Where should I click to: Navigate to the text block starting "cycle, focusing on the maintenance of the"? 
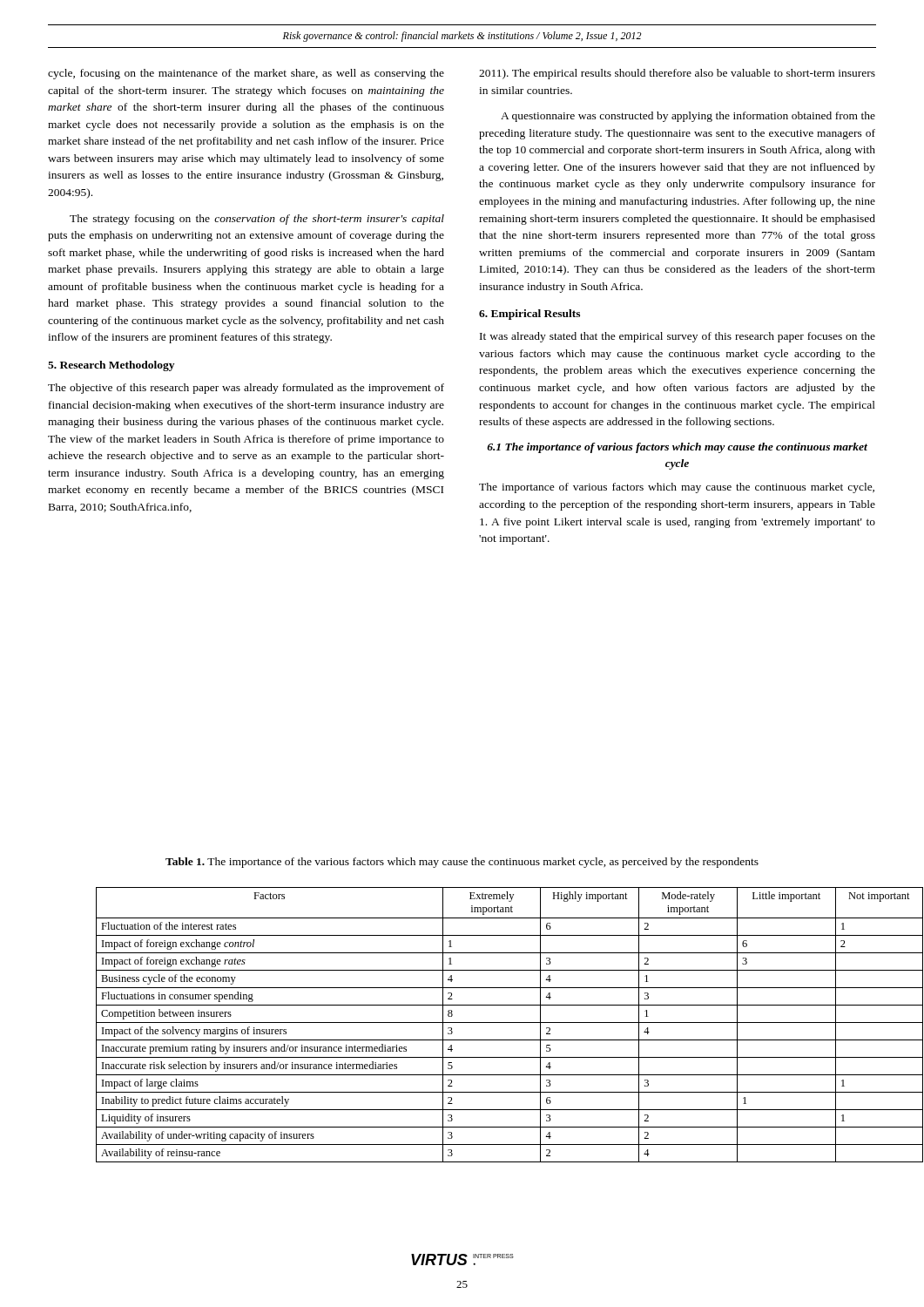[246, 132]
